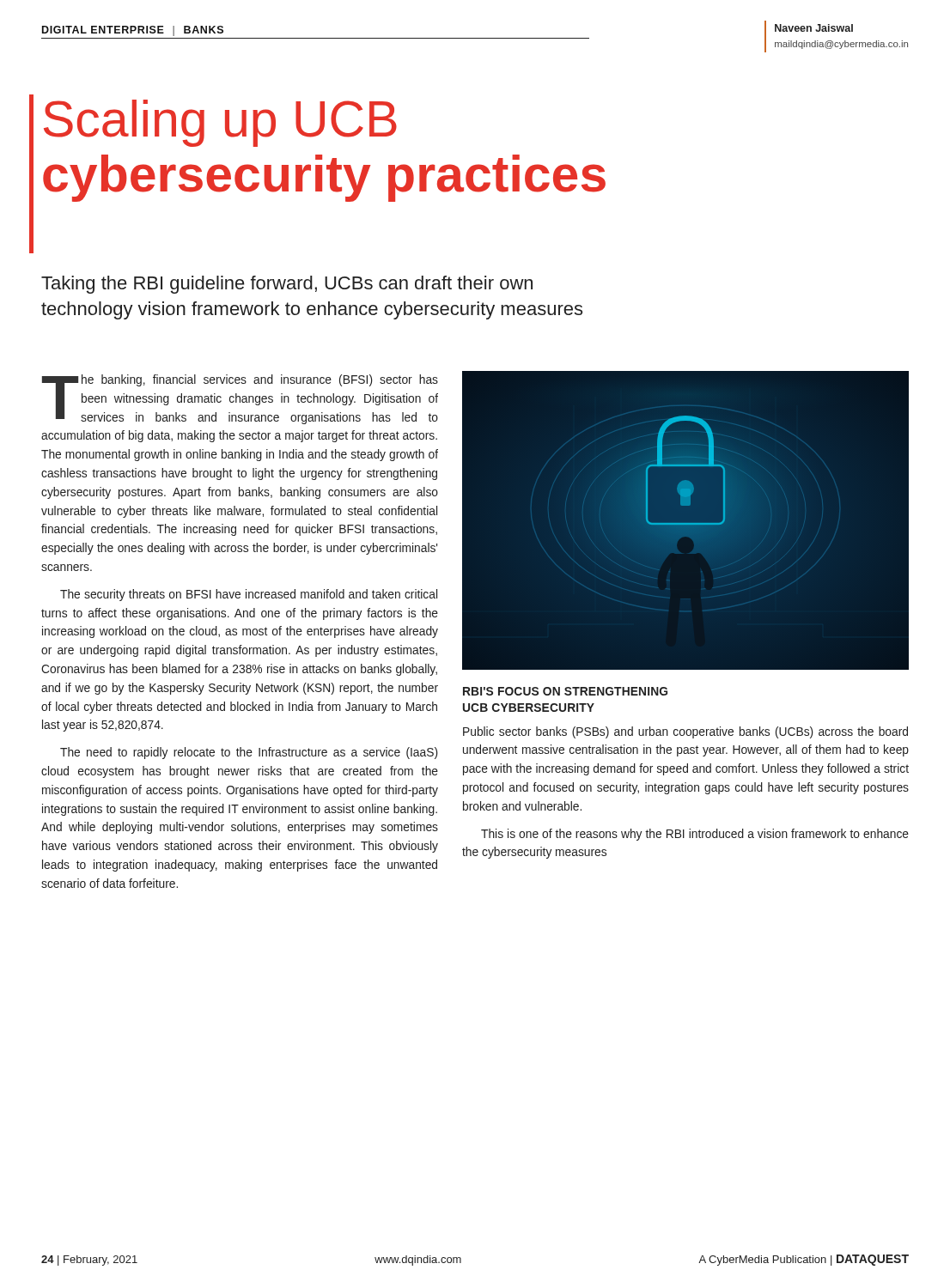Click on the photo
This screenshot has height=1288, width=950.
(x=685, y=520)
